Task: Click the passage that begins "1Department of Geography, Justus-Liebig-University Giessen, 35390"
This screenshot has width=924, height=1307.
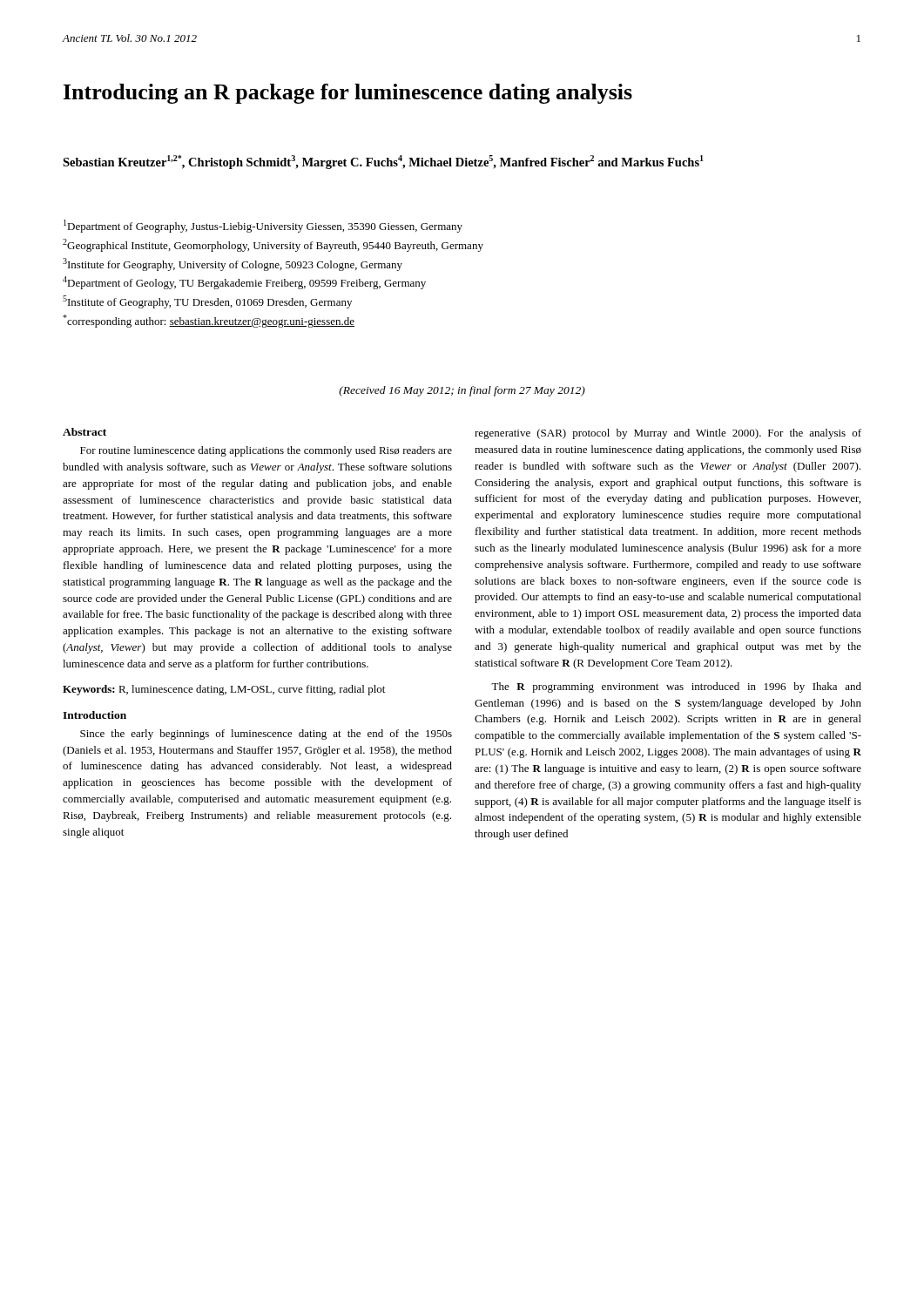Action: point(263,226)
